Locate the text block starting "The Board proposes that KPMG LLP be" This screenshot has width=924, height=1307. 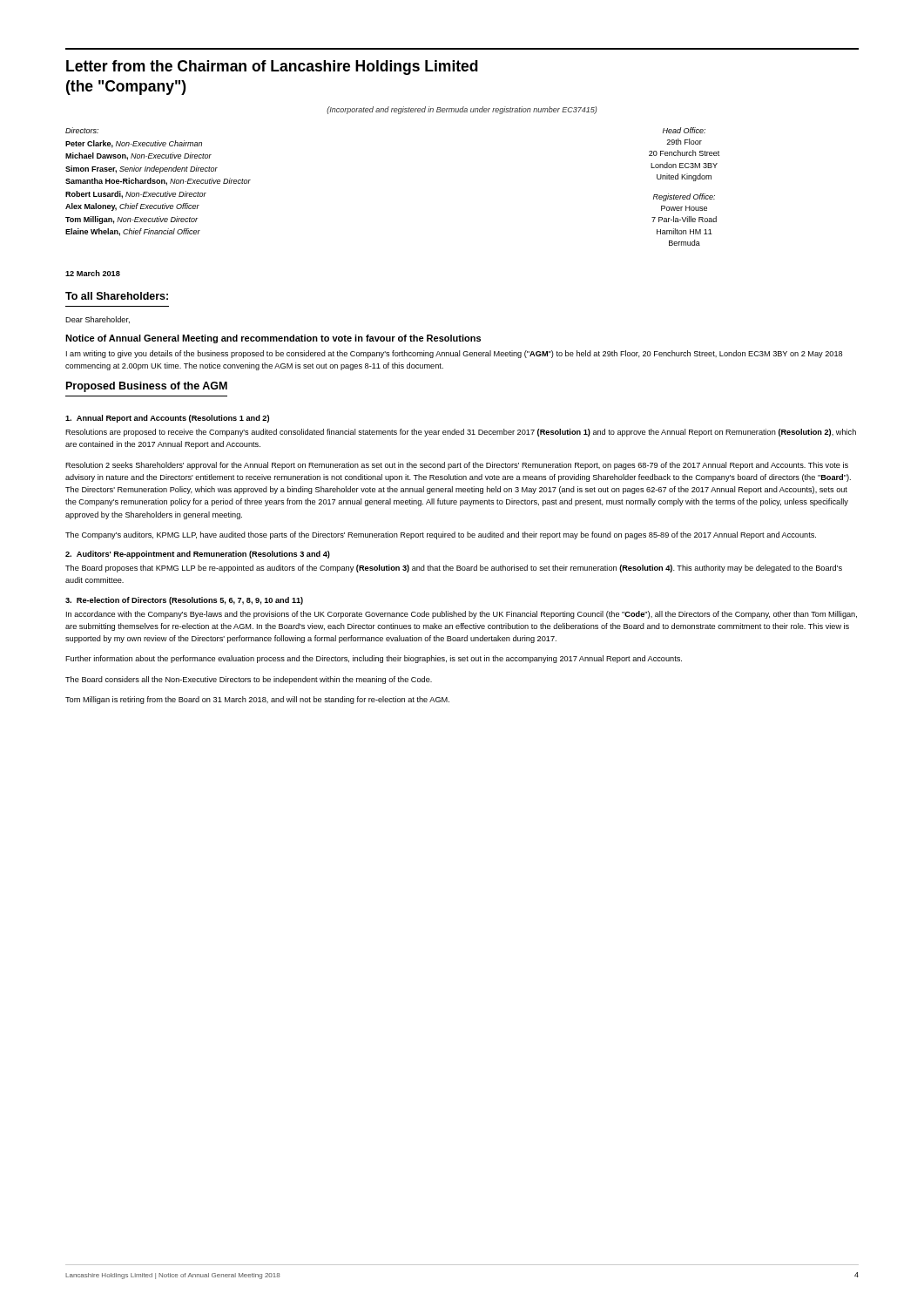tap(454, 574)
